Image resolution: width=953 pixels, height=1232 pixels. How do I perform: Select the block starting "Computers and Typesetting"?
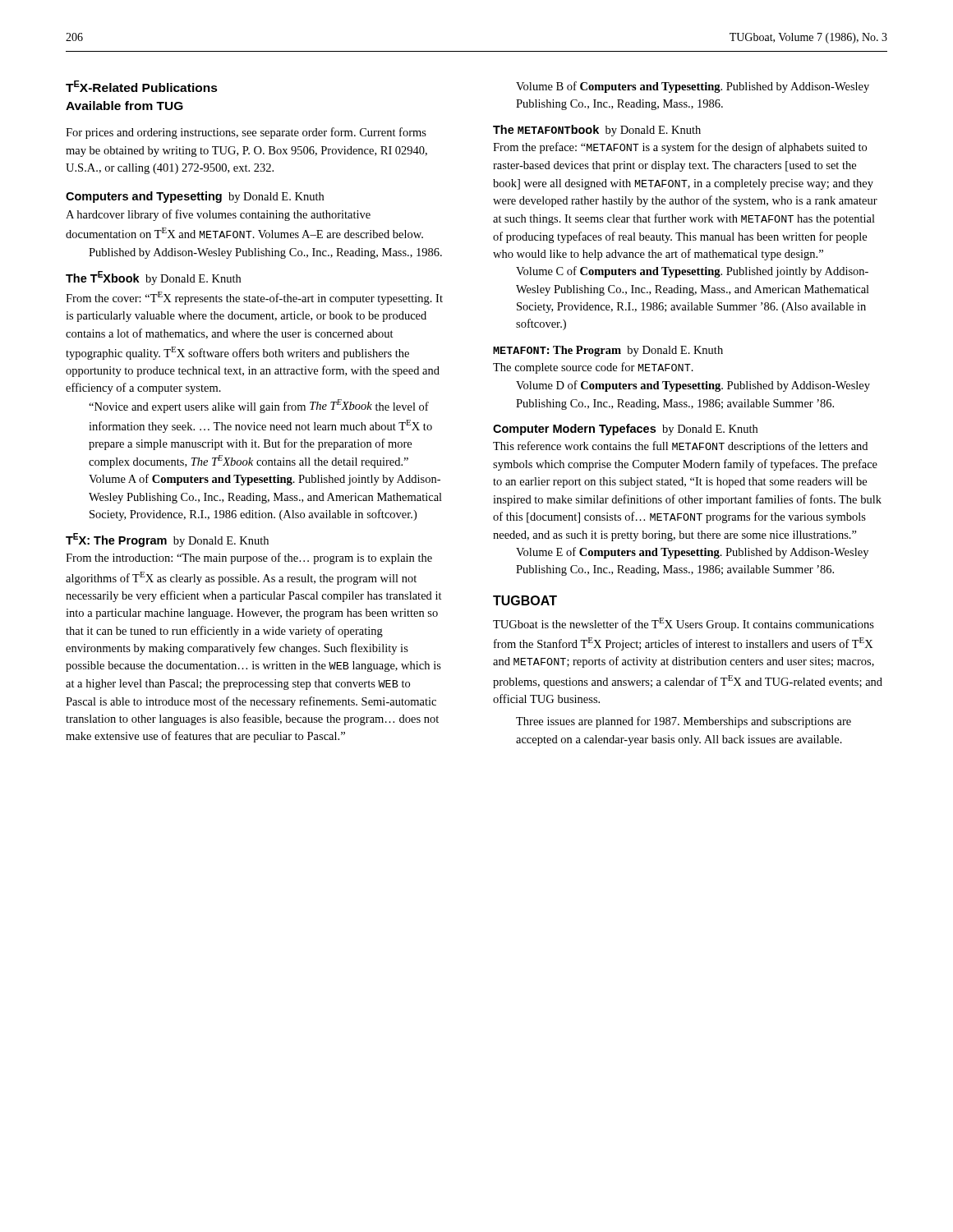255,226
